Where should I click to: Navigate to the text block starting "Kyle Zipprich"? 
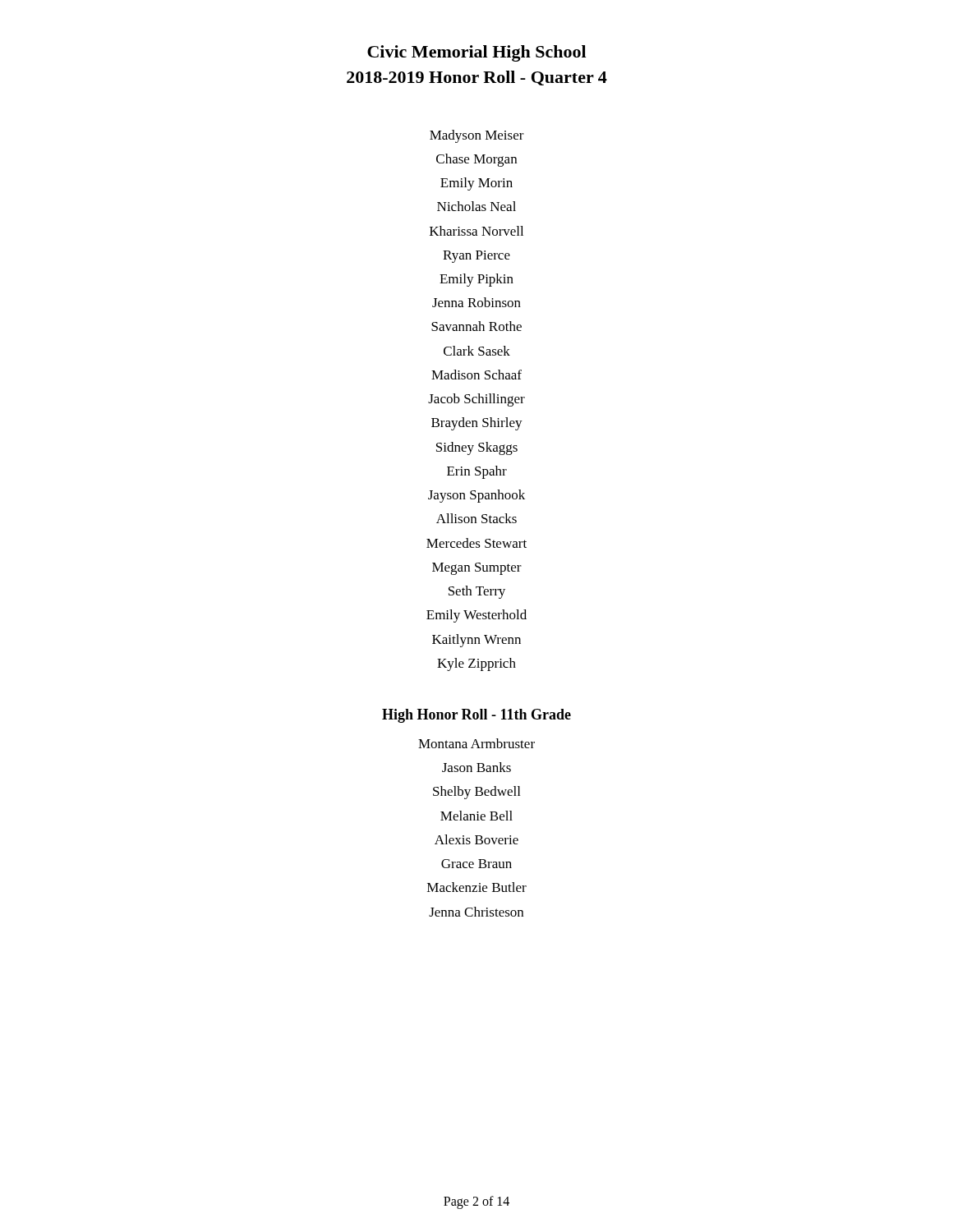pos(476,663)
